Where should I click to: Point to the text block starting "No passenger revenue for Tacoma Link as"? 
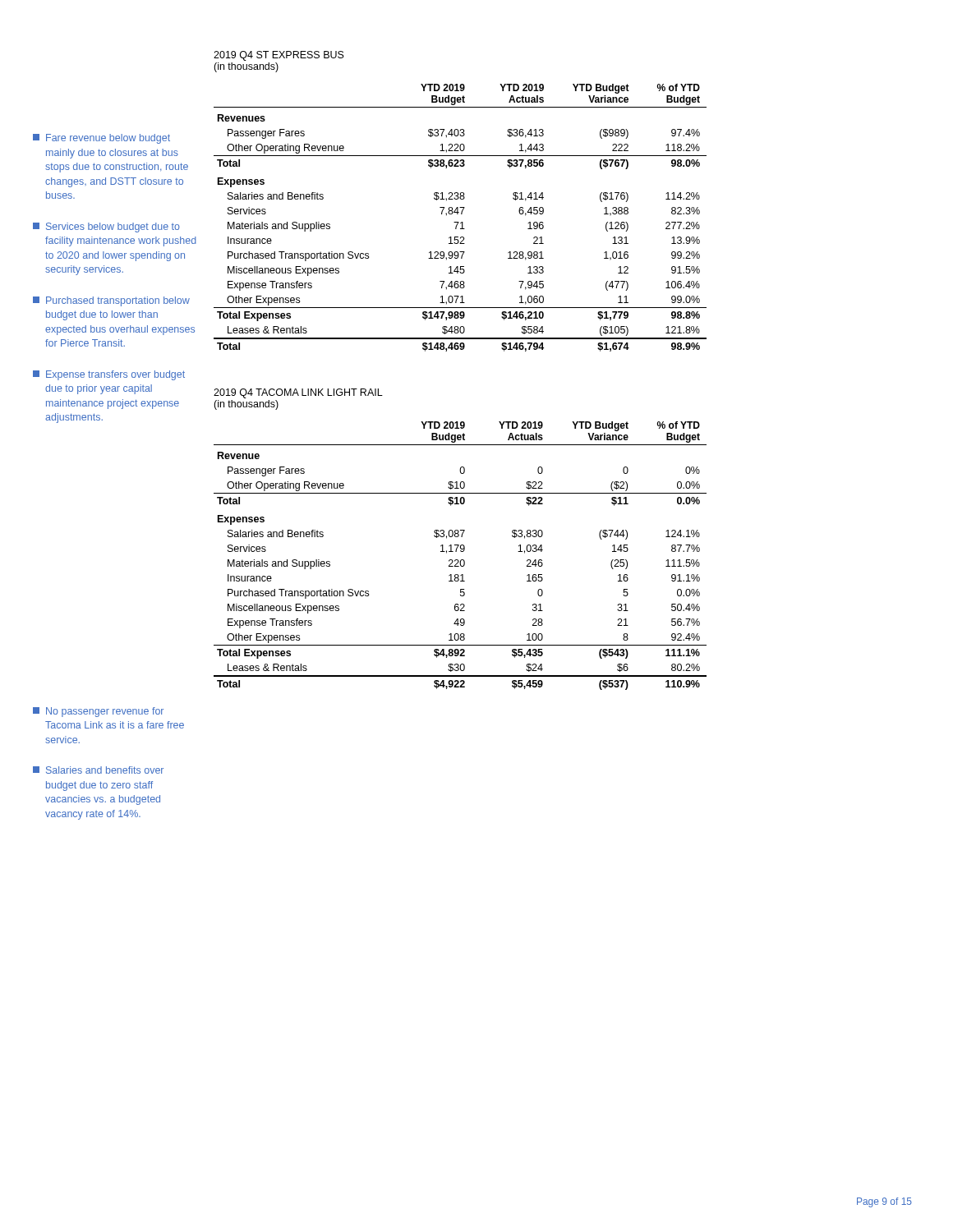pos(115,726)
